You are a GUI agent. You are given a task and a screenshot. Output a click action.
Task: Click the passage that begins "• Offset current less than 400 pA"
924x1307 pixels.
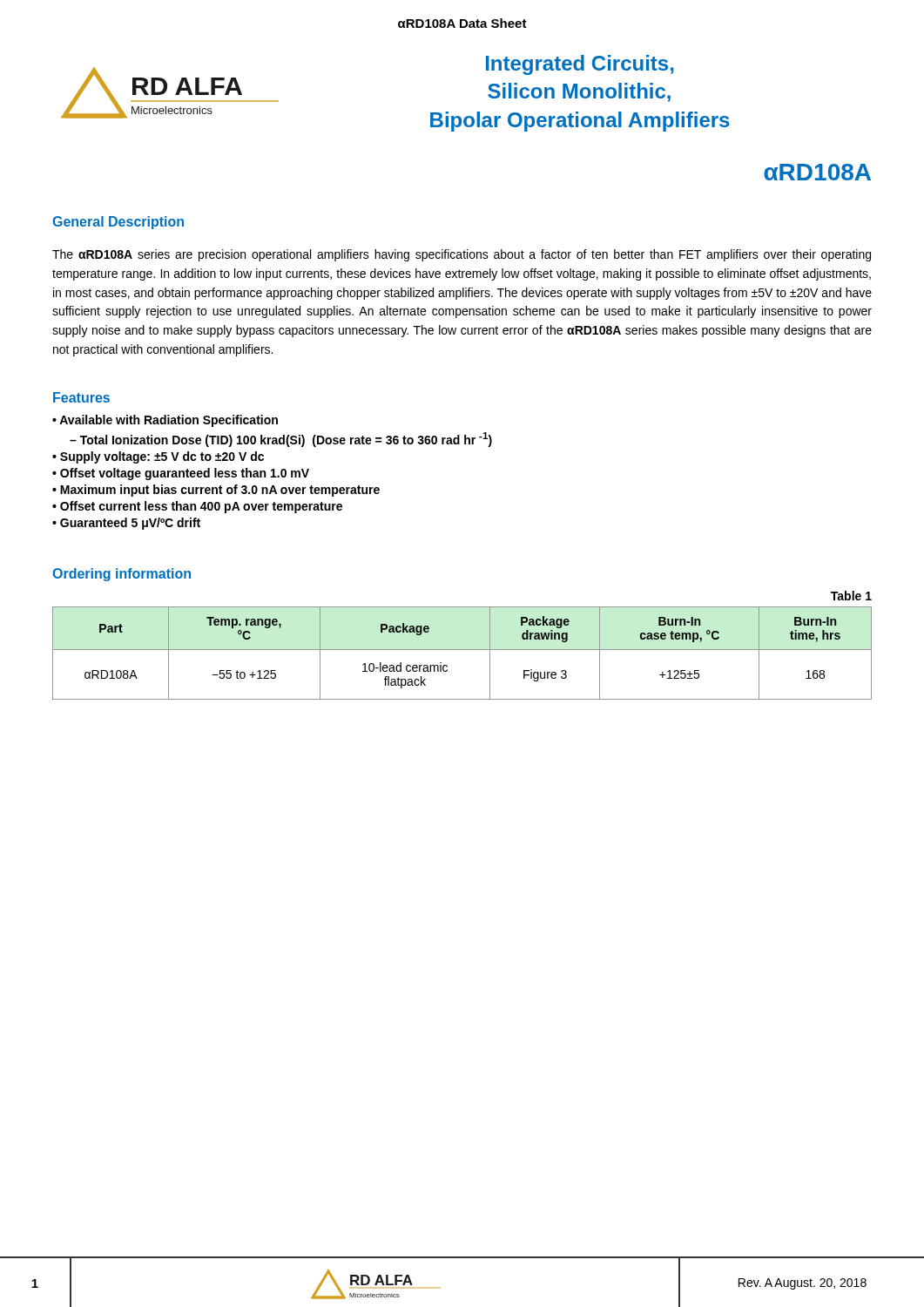[198, 506]
